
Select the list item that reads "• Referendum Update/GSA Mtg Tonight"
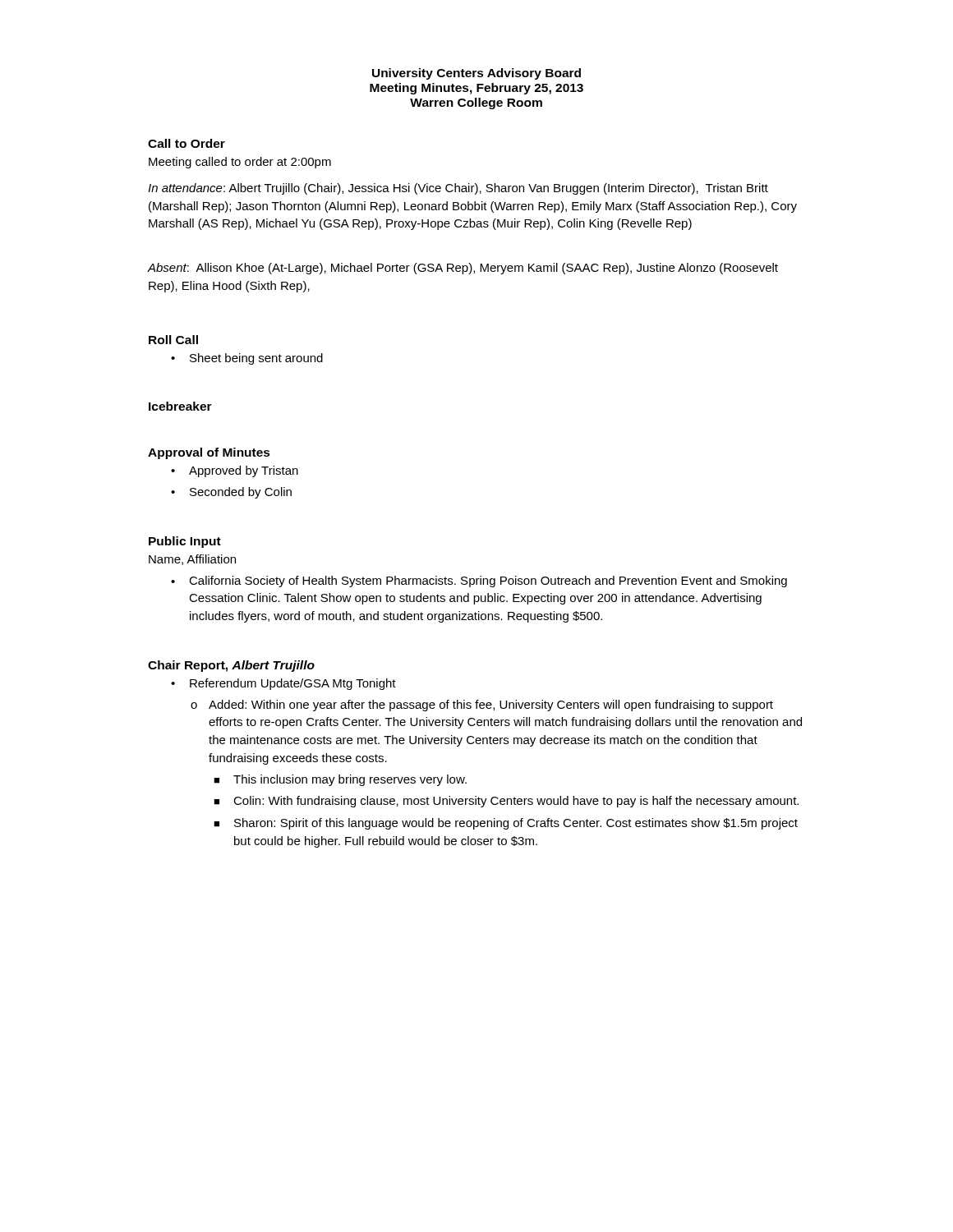tap(283, 683)
